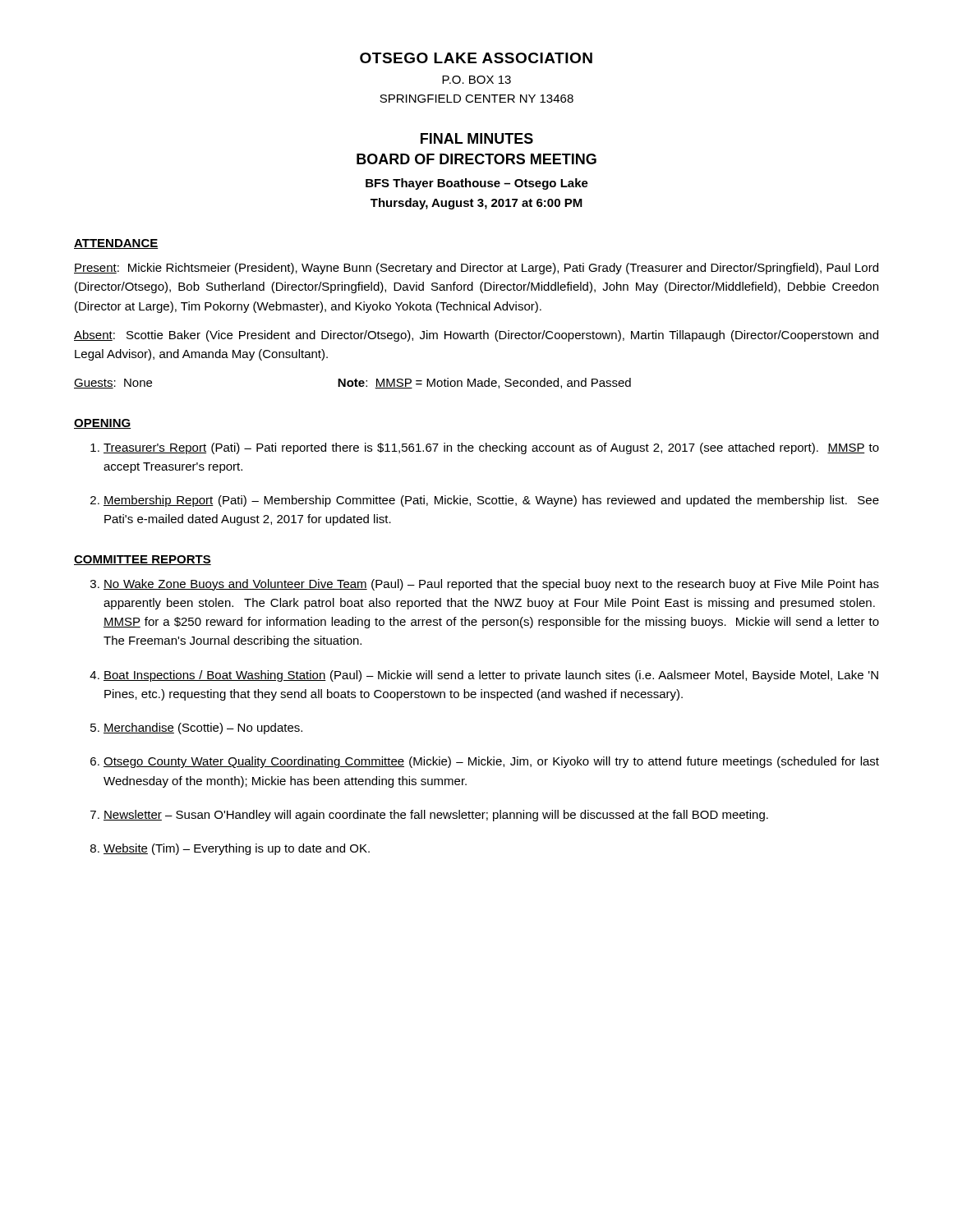Image resolution: width=953 pixels, height=1232 pixels.
Task: Select the title that reads "BOARD OF DIRECTORS"
Action: (x=476, y=159)
